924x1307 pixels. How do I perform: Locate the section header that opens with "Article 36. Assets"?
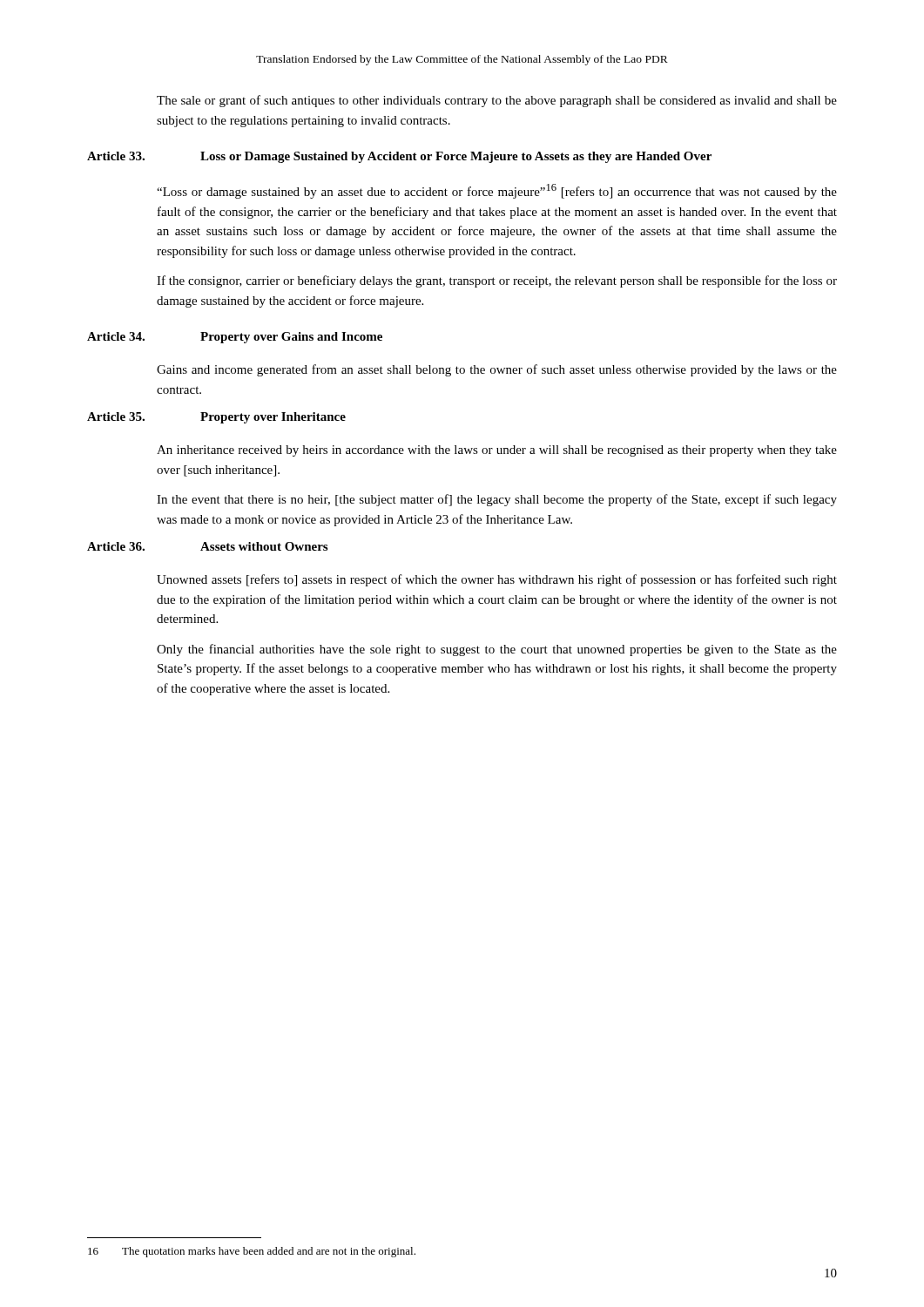tap(207, 546)
